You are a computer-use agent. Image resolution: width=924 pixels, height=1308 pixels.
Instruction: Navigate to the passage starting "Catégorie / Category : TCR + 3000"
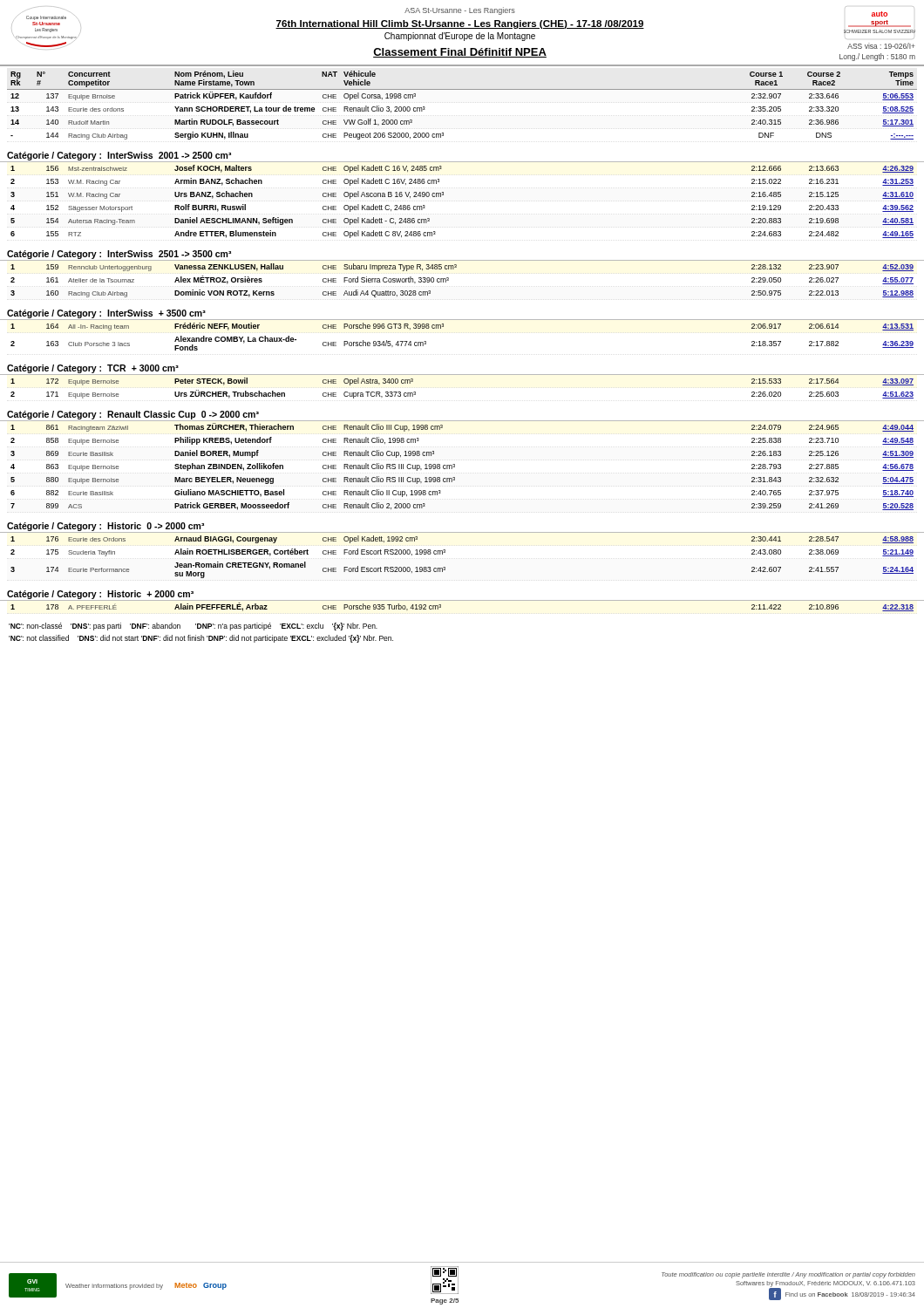click(x=93, y=368)
